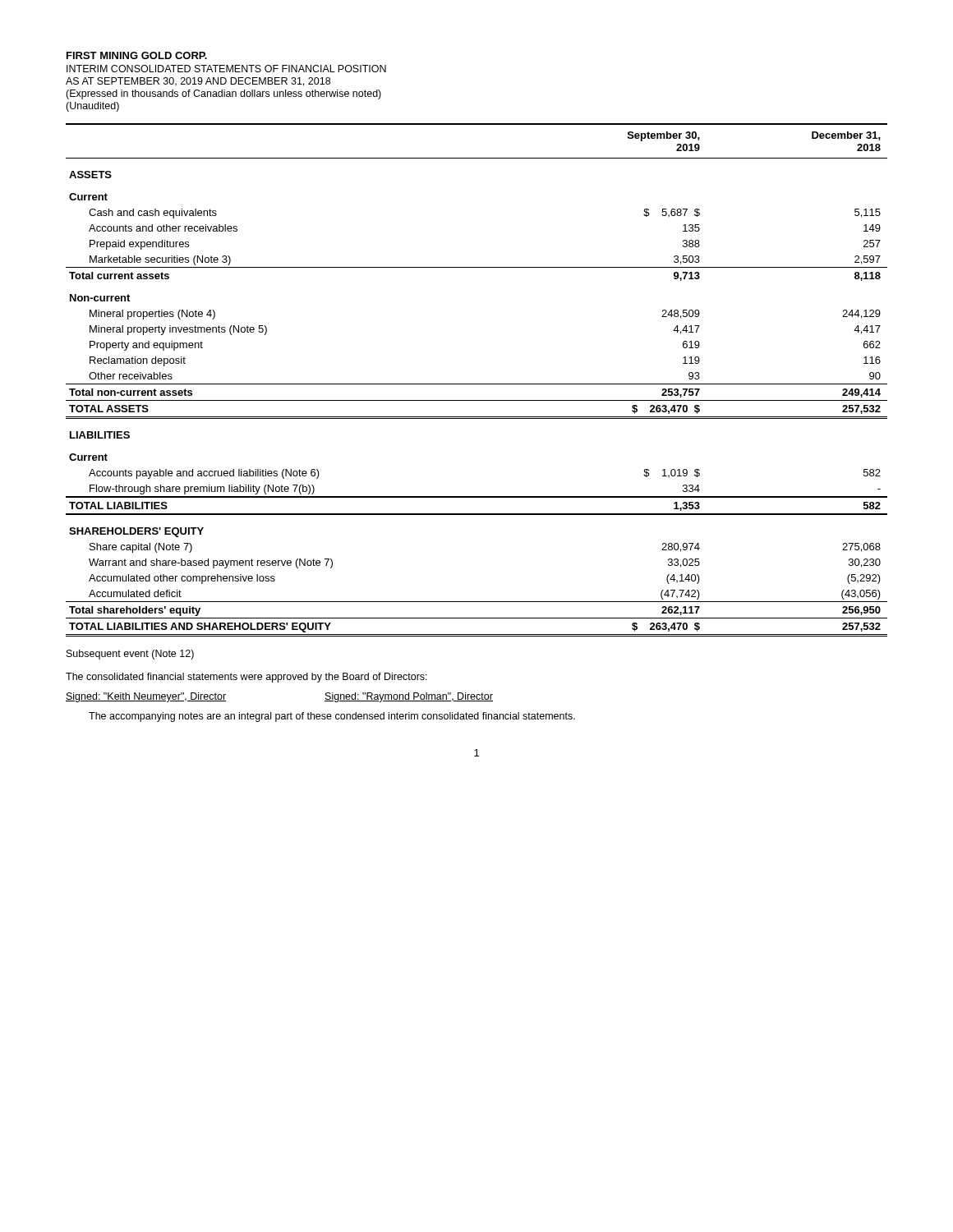
Task: Click on the text block with the text "Signed: "Keith Neumeyer", Director"
Action: pyautogui.click(x=134, y=697)
